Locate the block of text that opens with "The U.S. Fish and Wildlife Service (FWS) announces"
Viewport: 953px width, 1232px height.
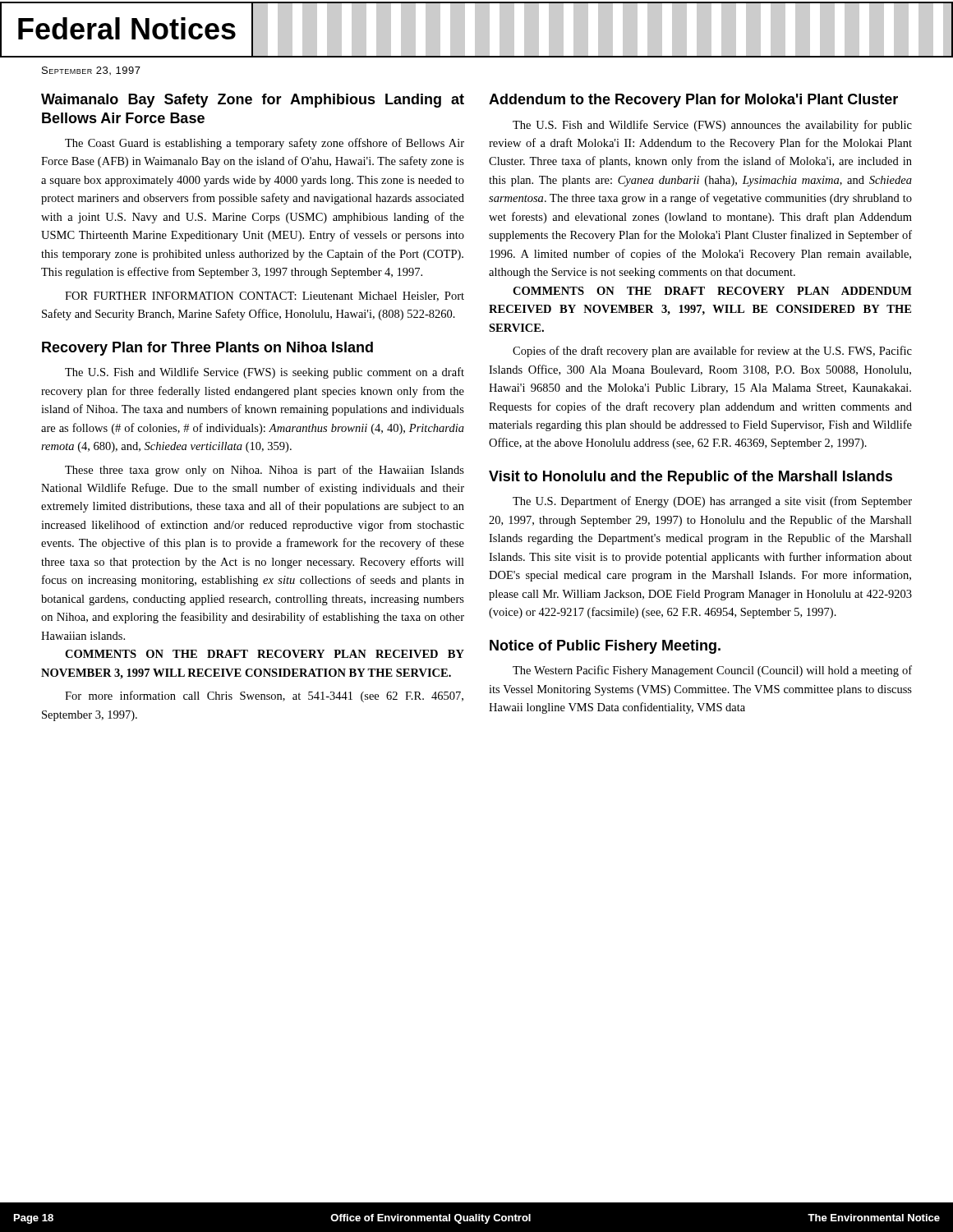pos(700,198)
